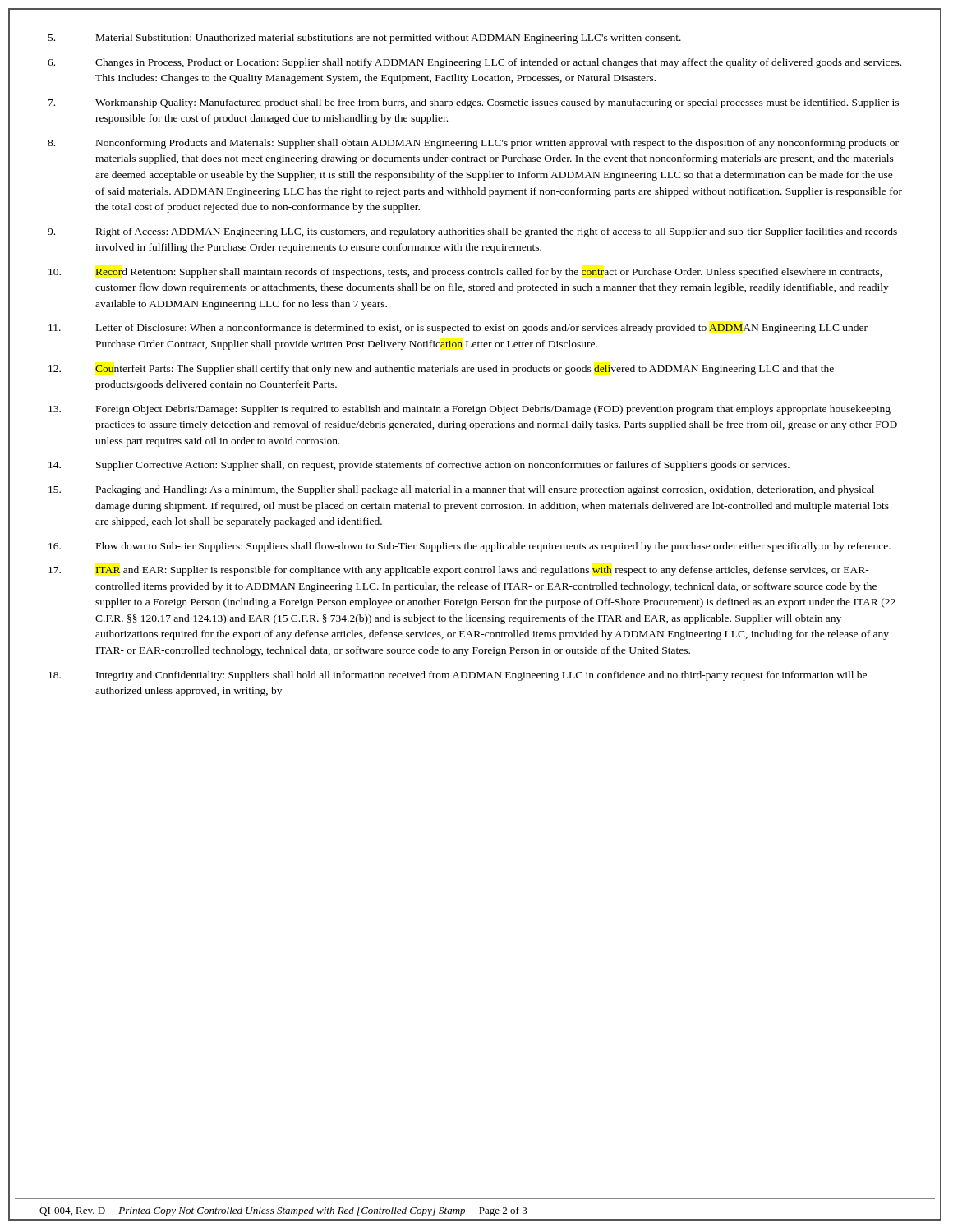Click on the text block starting "17. ITAR and"

click(x=475, y=610)
